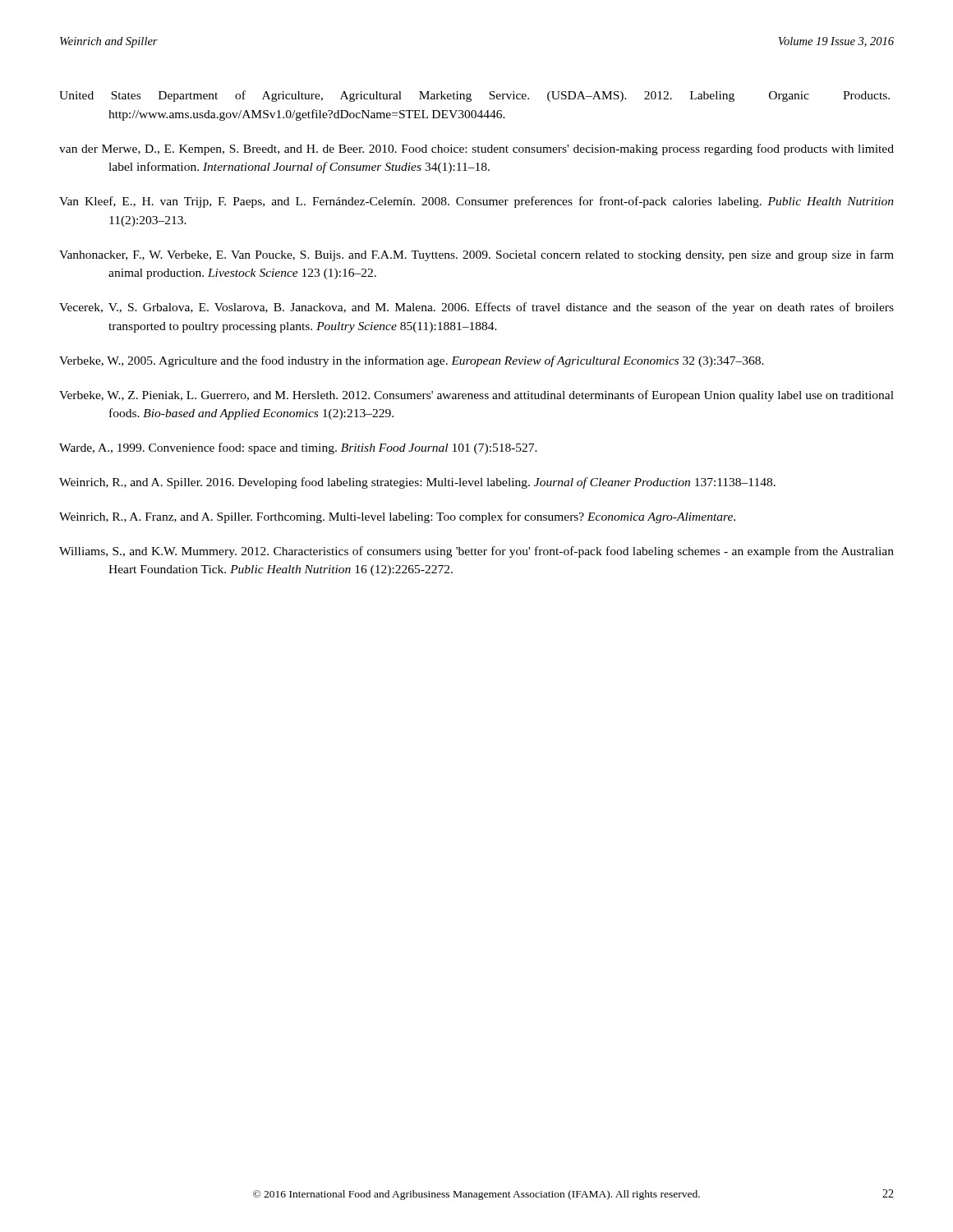Click the passage that begins "Van Kleef, E.,"
Screen dimensions: 1232x953
[x=476, y=210]
